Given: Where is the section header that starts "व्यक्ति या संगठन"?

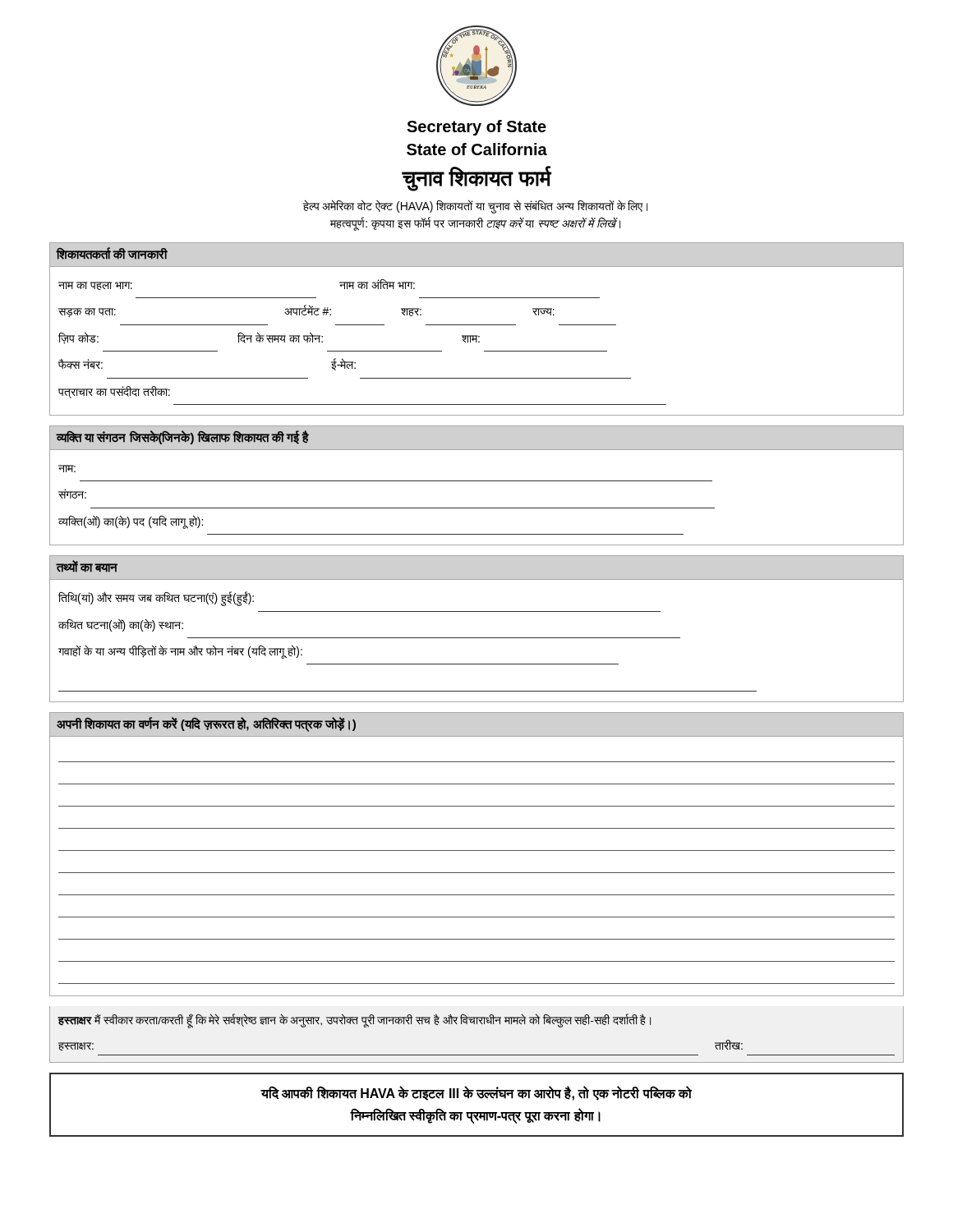Looking at the screenshot, I should 183,437.
